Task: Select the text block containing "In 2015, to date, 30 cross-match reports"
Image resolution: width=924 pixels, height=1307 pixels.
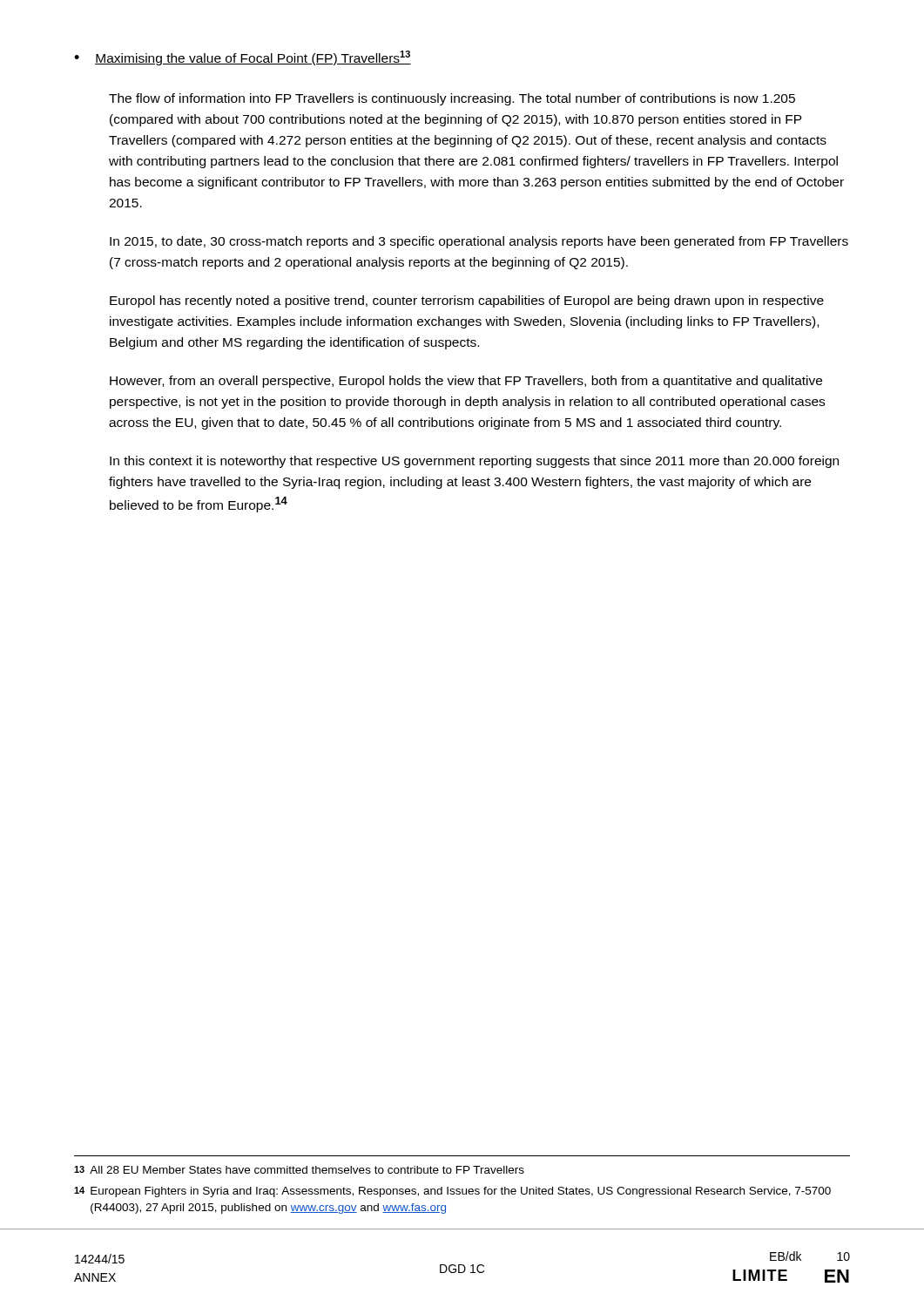Action: pos(479,251)
